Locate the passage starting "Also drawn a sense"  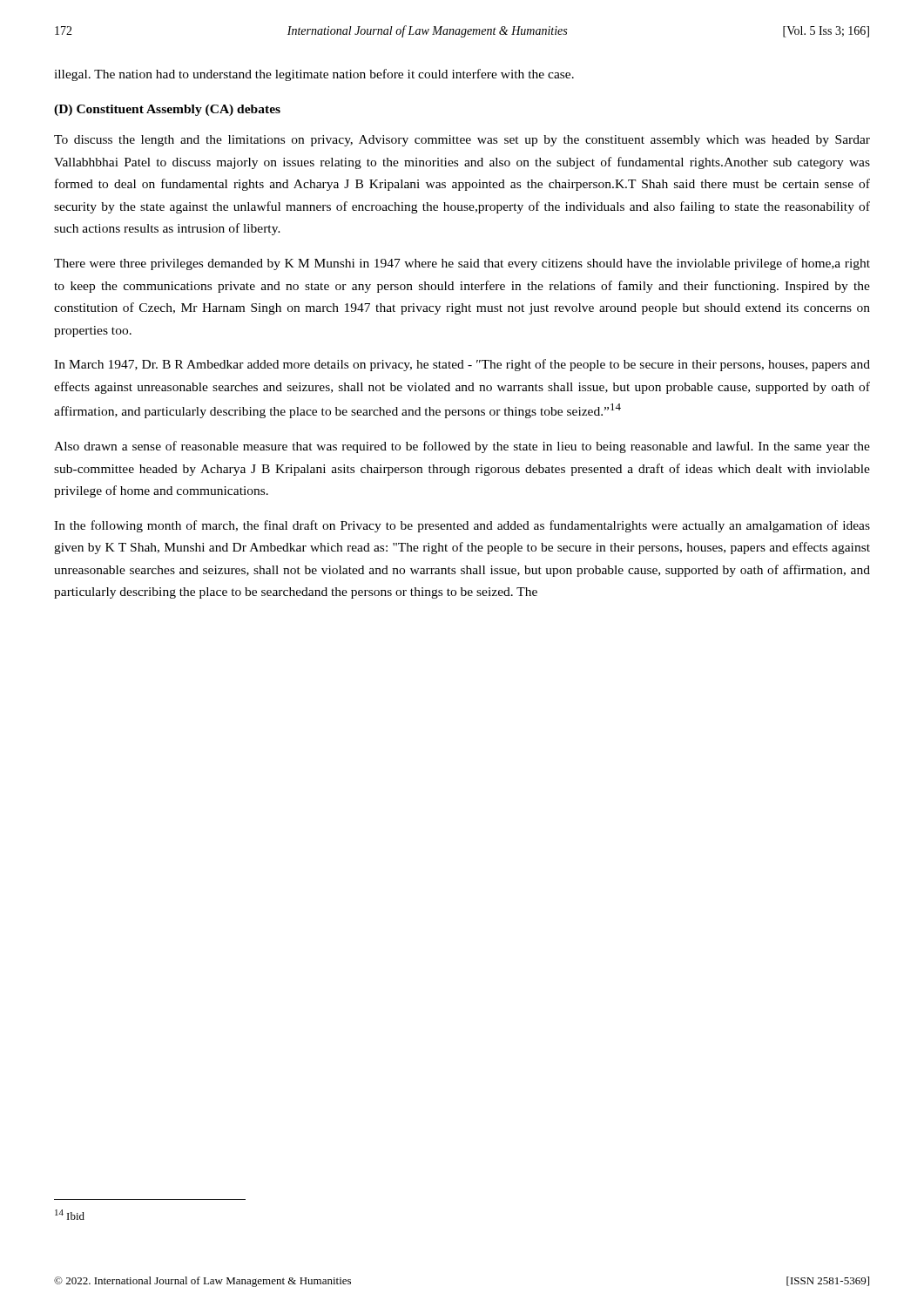tap(462, 468)
